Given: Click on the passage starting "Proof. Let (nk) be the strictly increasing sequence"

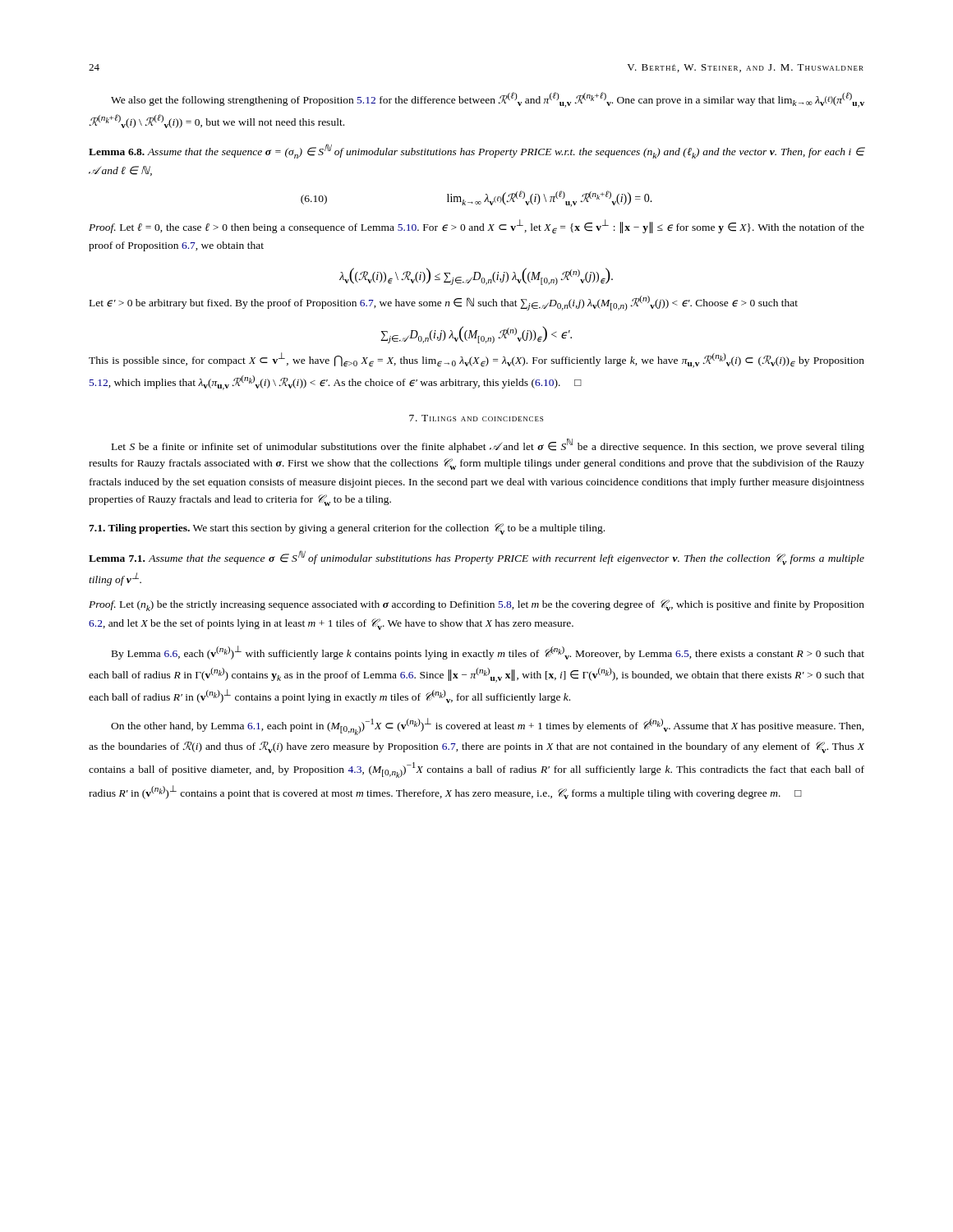Looking at the screenshot, I should [x=476, y=700].
